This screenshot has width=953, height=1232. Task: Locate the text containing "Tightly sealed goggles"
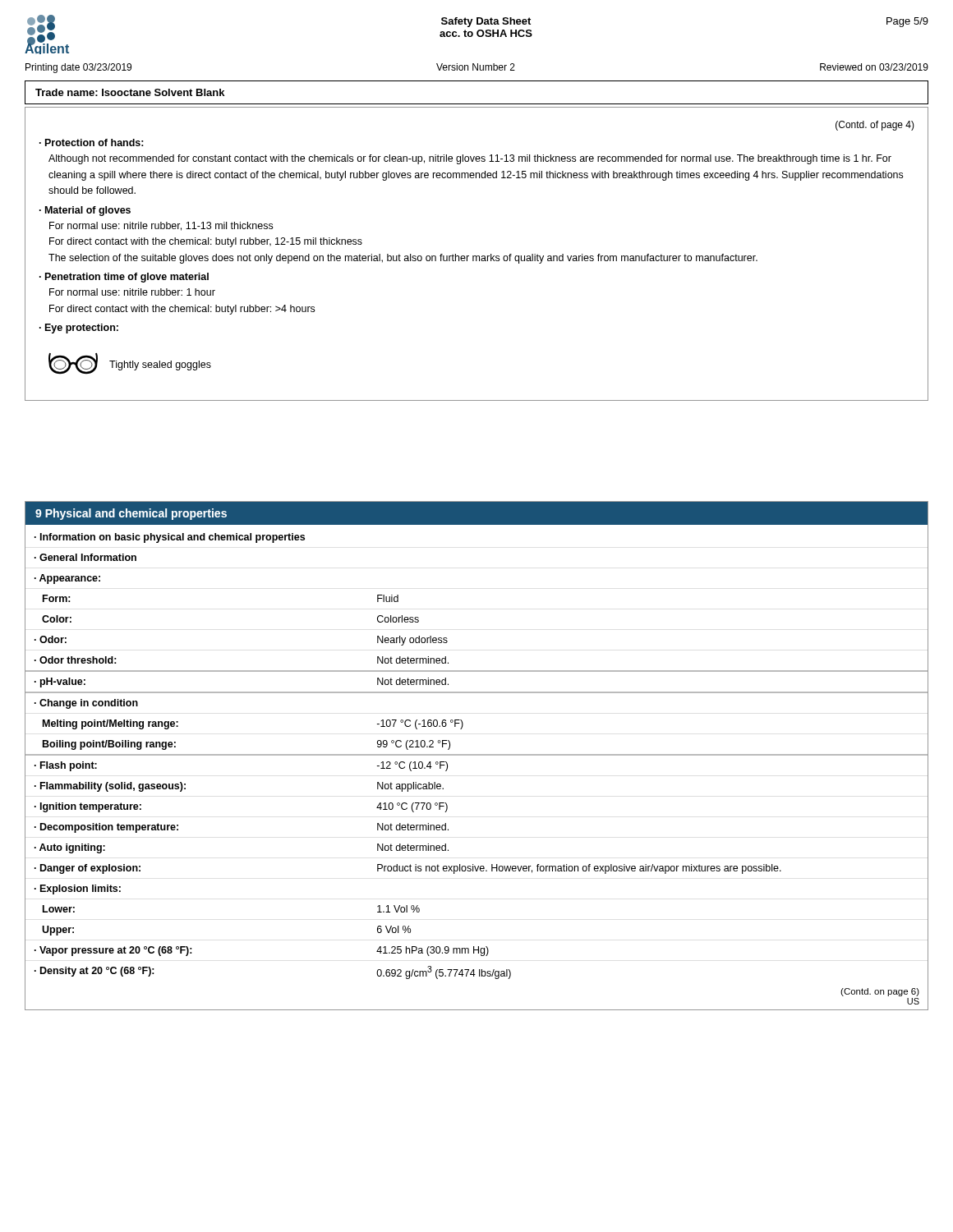[160, 365]
